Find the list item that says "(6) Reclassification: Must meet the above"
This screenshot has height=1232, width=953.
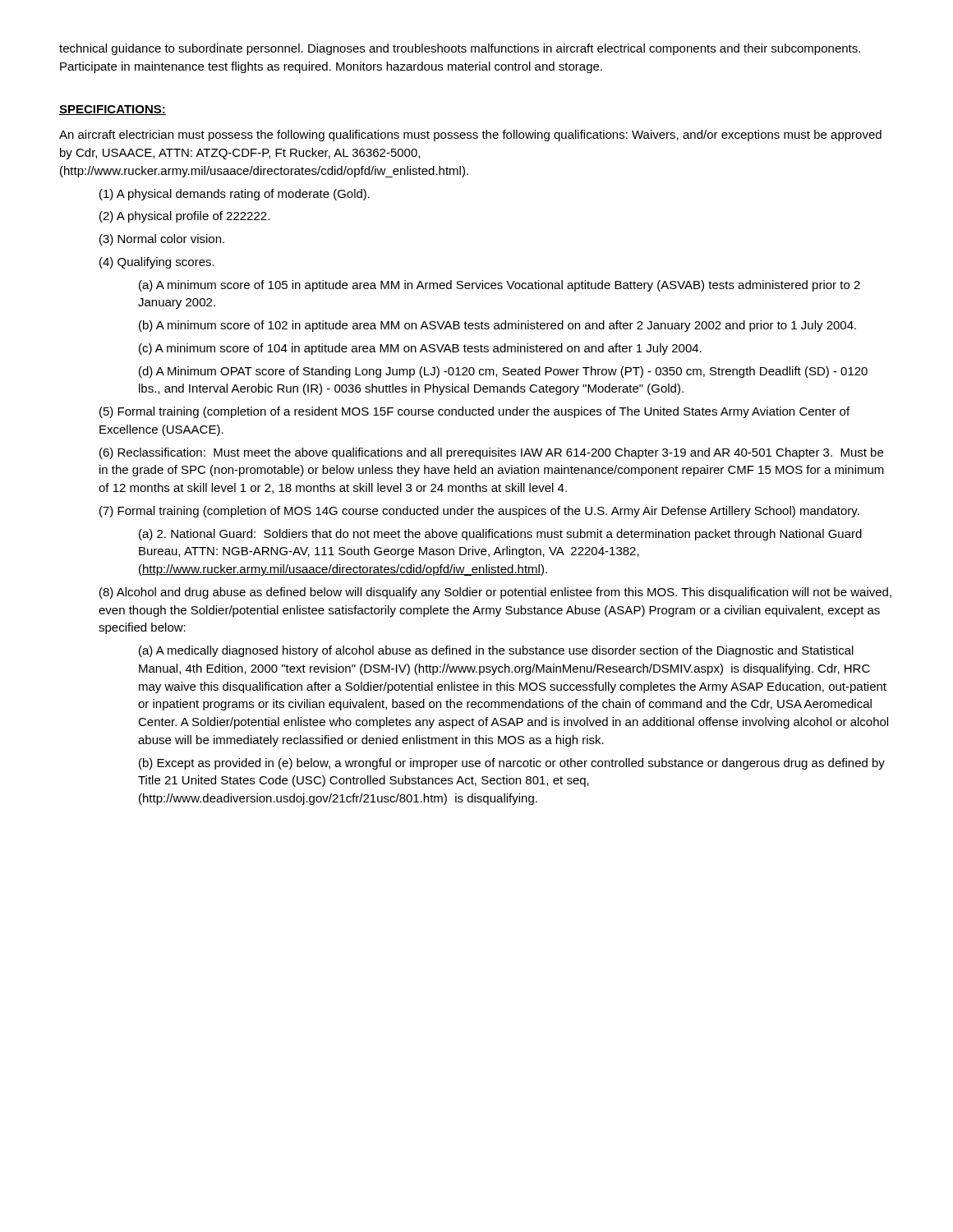491,470
